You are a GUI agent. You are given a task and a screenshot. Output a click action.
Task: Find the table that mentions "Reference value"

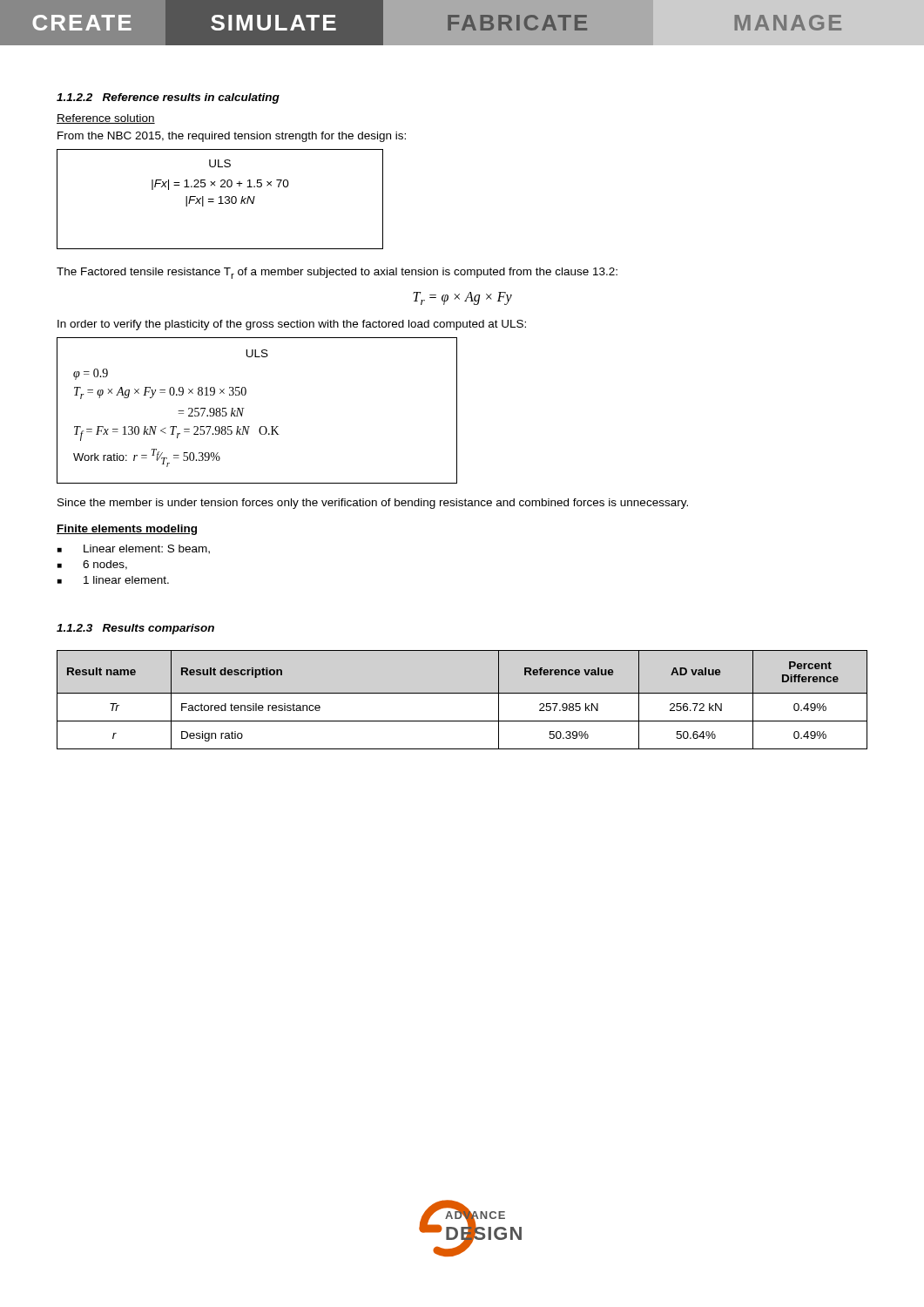462,699
